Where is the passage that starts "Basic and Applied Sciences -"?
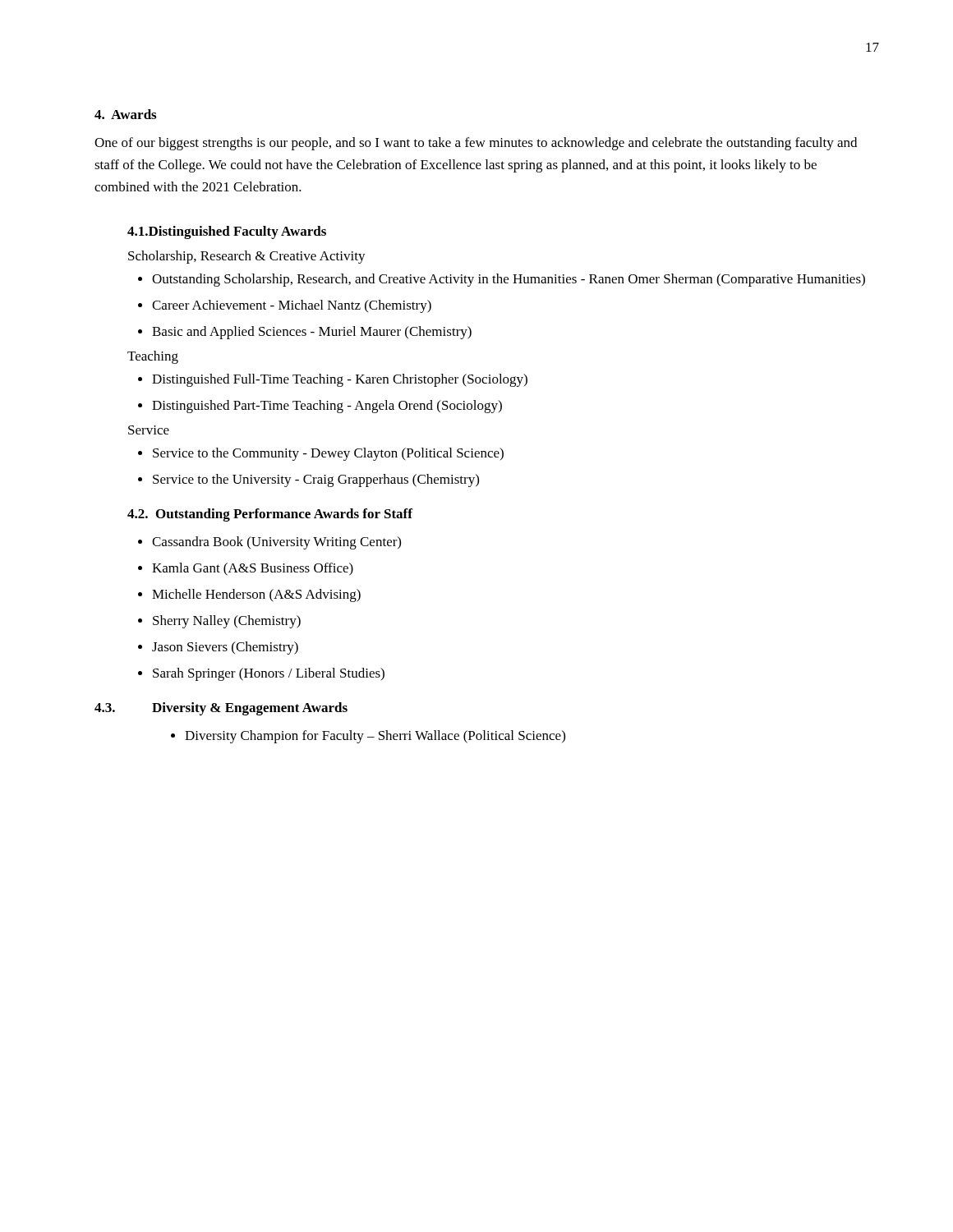 [x=312, y=331]
